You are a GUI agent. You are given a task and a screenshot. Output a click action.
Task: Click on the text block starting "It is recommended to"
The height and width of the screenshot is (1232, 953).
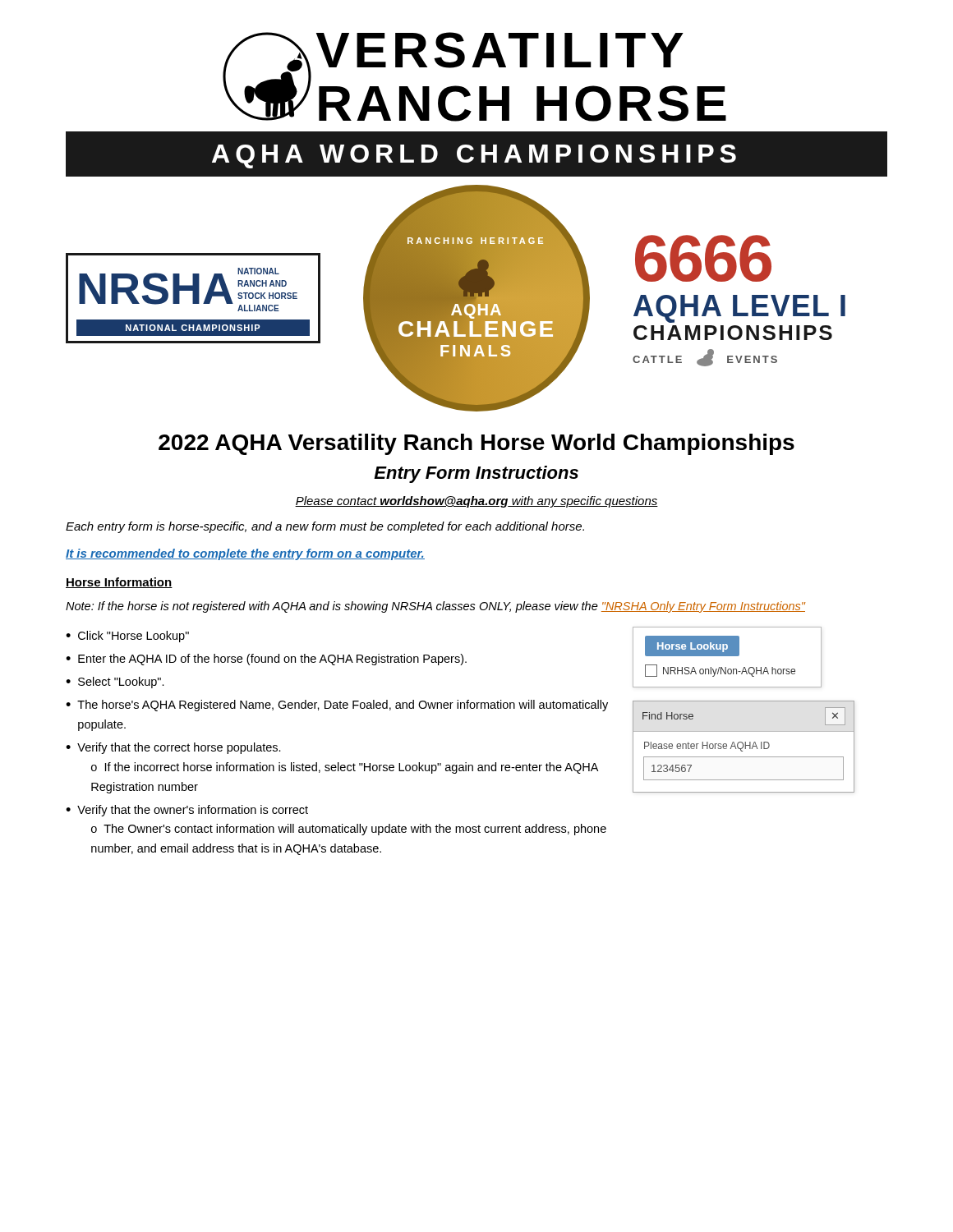pyautogui.click(x=245, y=553)
